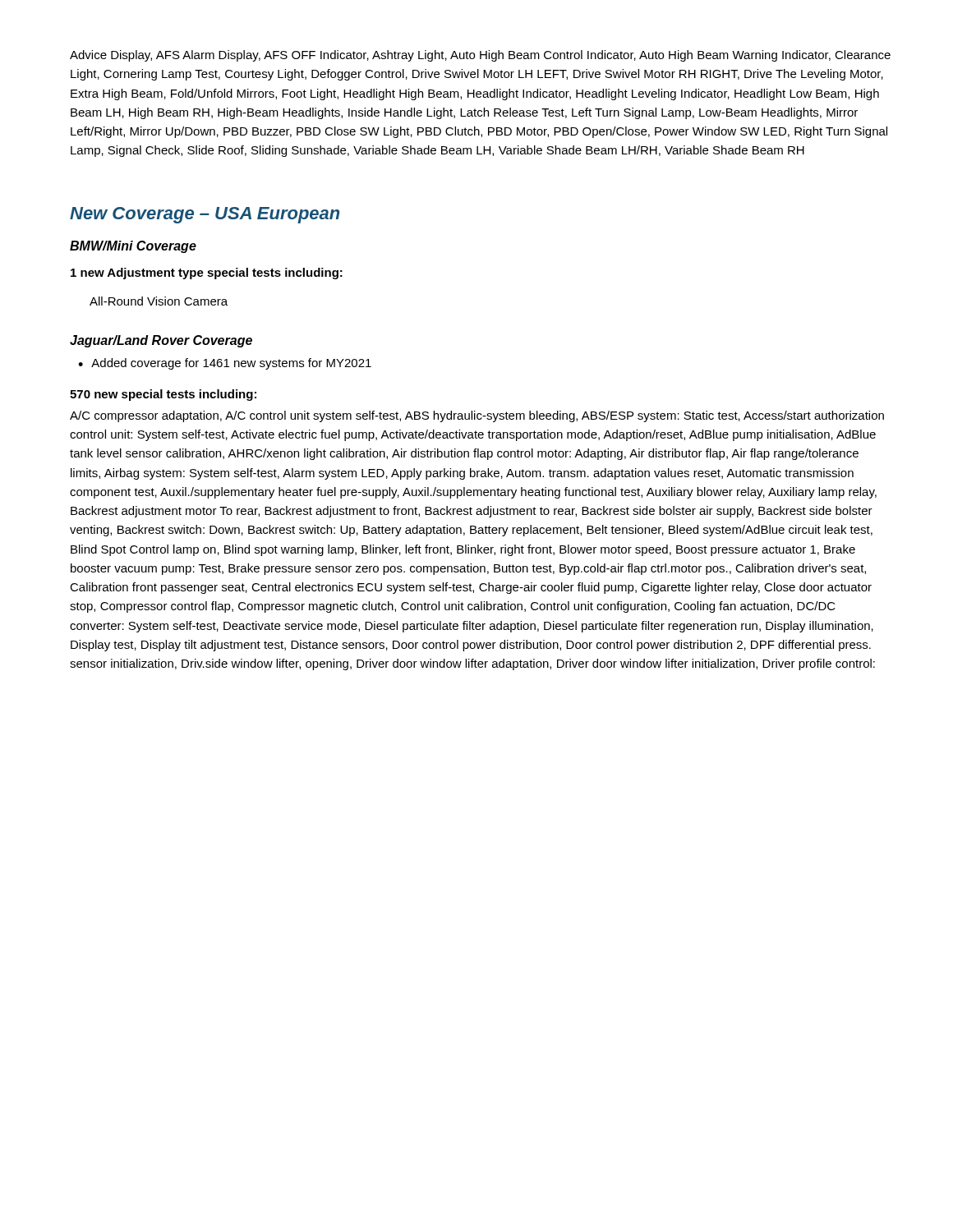Locate the block of text that opens with "Advice Display, AFS Alarm Display, AFS"

[481, 103]
